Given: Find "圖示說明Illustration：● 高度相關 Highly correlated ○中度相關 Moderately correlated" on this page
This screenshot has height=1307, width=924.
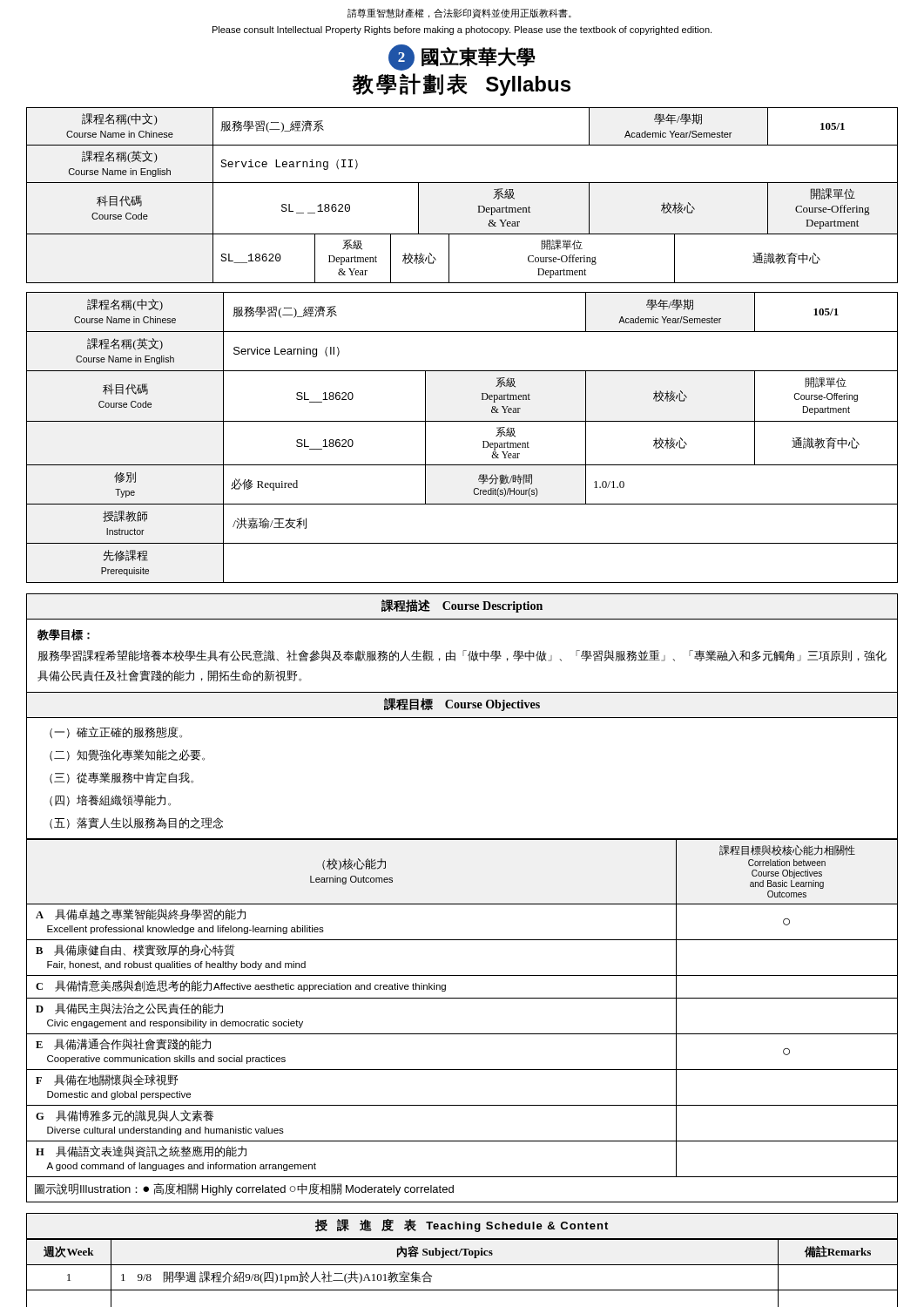Looking at the screenshot, I should [x=244, y=1188].
